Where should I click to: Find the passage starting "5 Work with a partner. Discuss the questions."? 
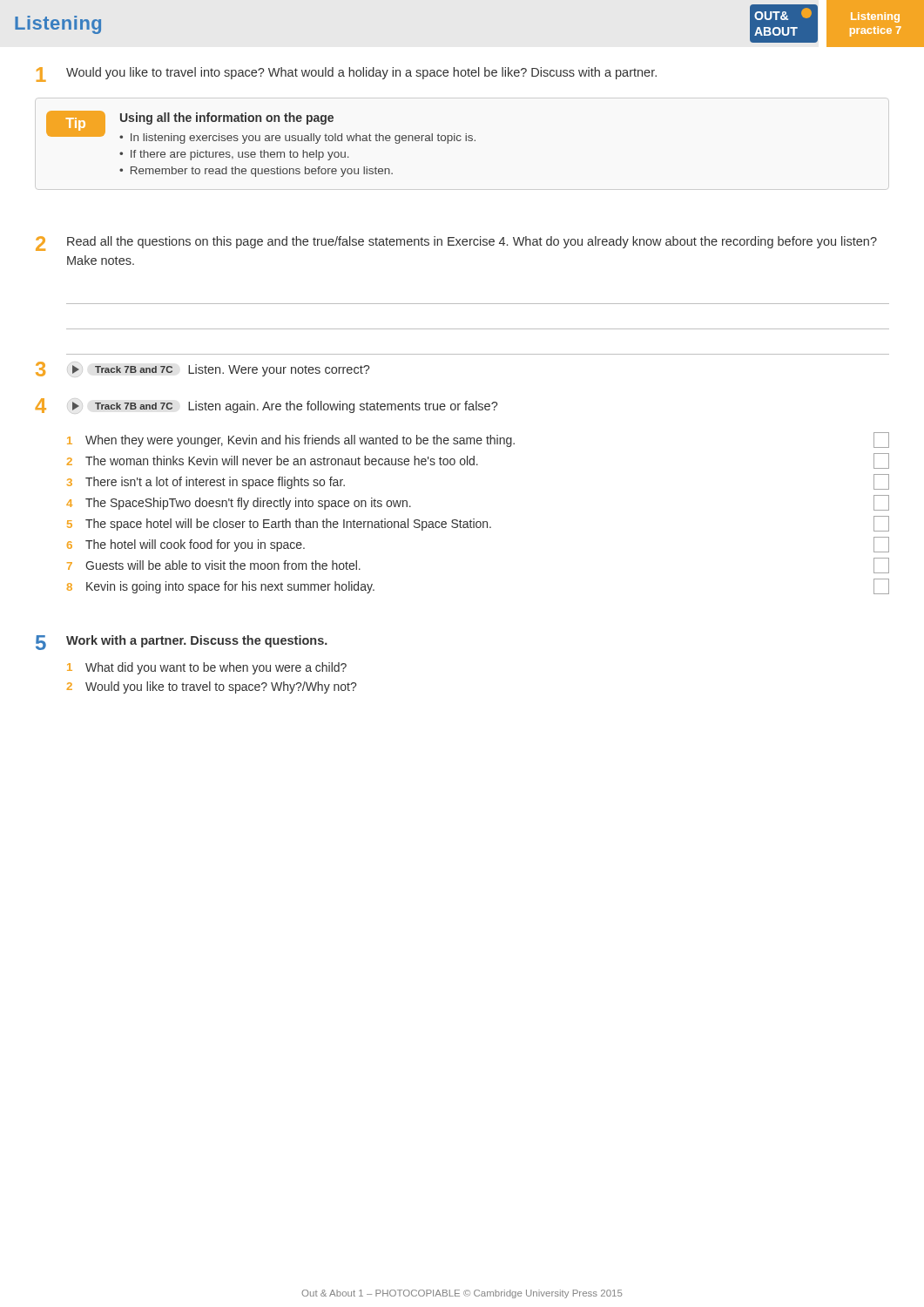pos(181,643)
